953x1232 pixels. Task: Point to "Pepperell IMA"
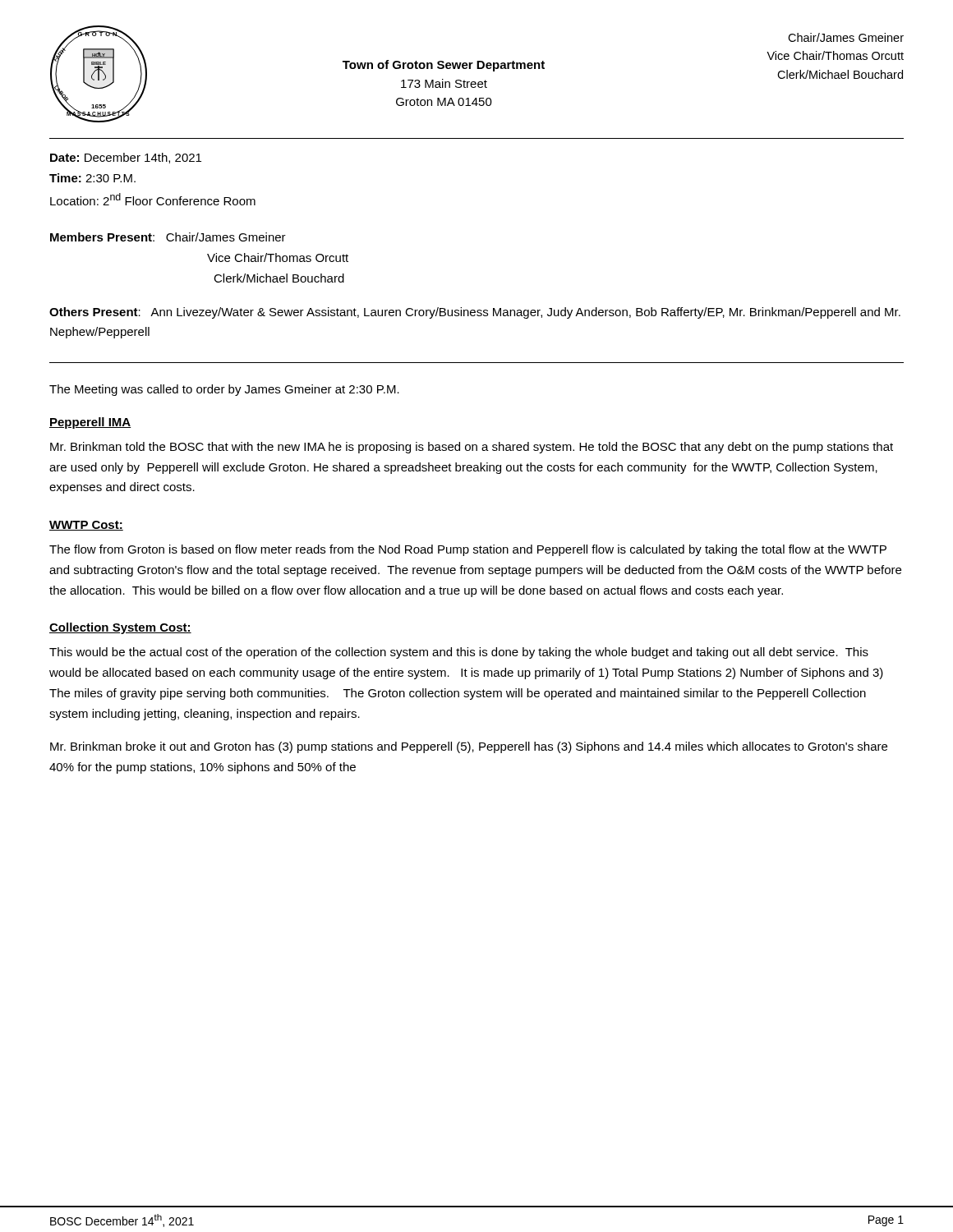(90, 422)
